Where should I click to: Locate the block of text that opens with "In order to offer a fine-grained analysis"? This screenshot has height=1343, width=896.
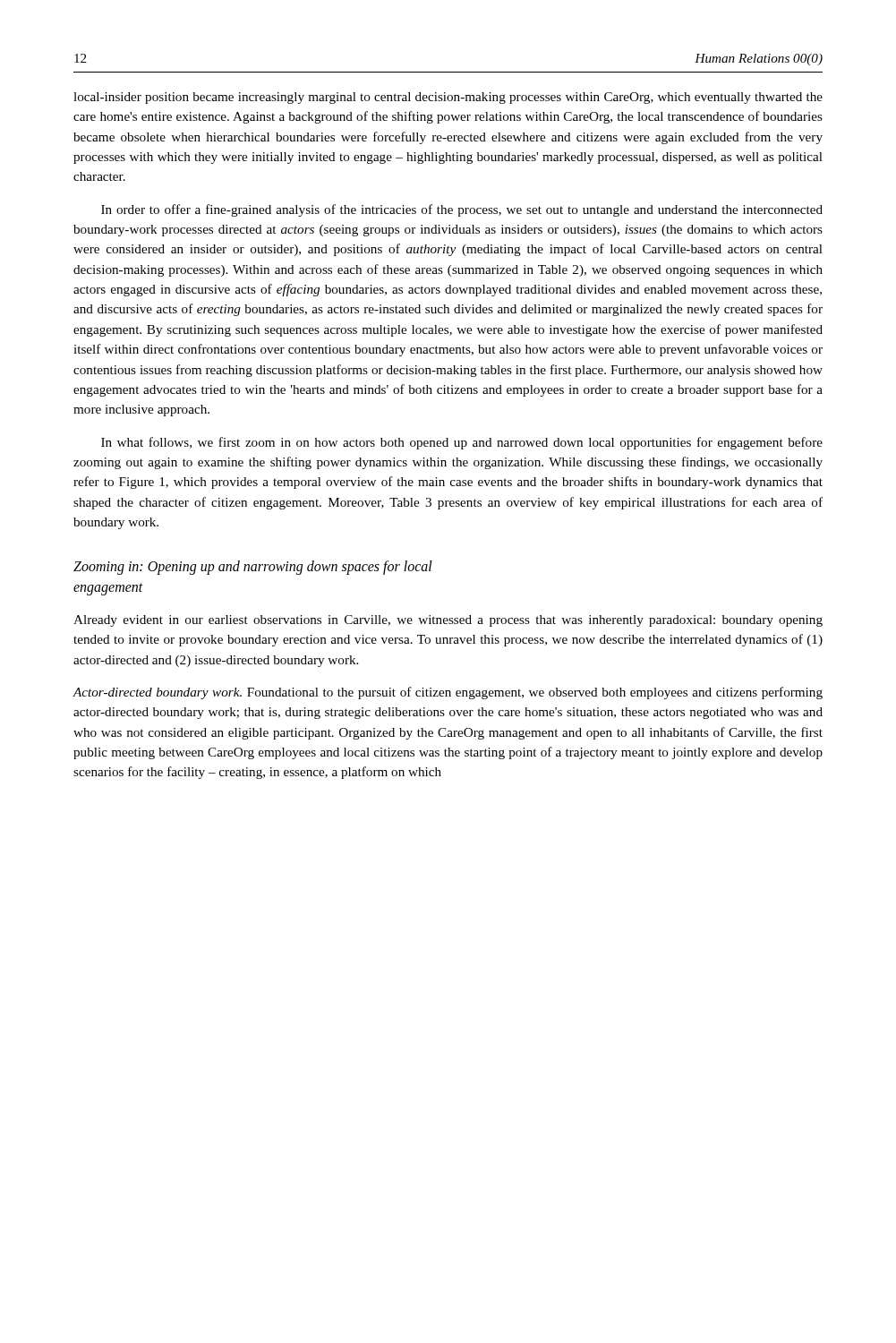coord(448,309)
